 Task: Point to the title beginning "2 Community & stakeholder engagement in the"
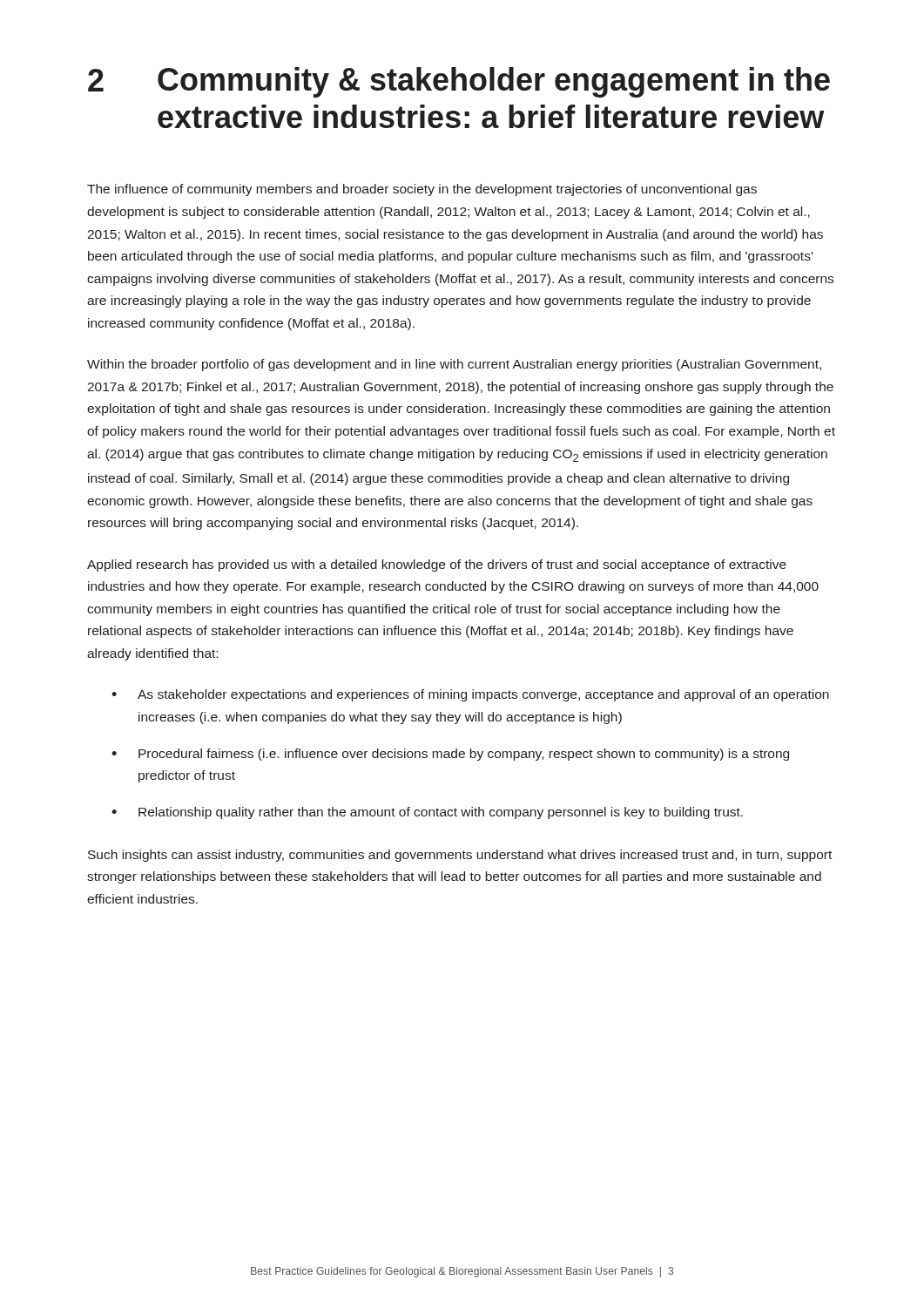click(x=462, y=99)
